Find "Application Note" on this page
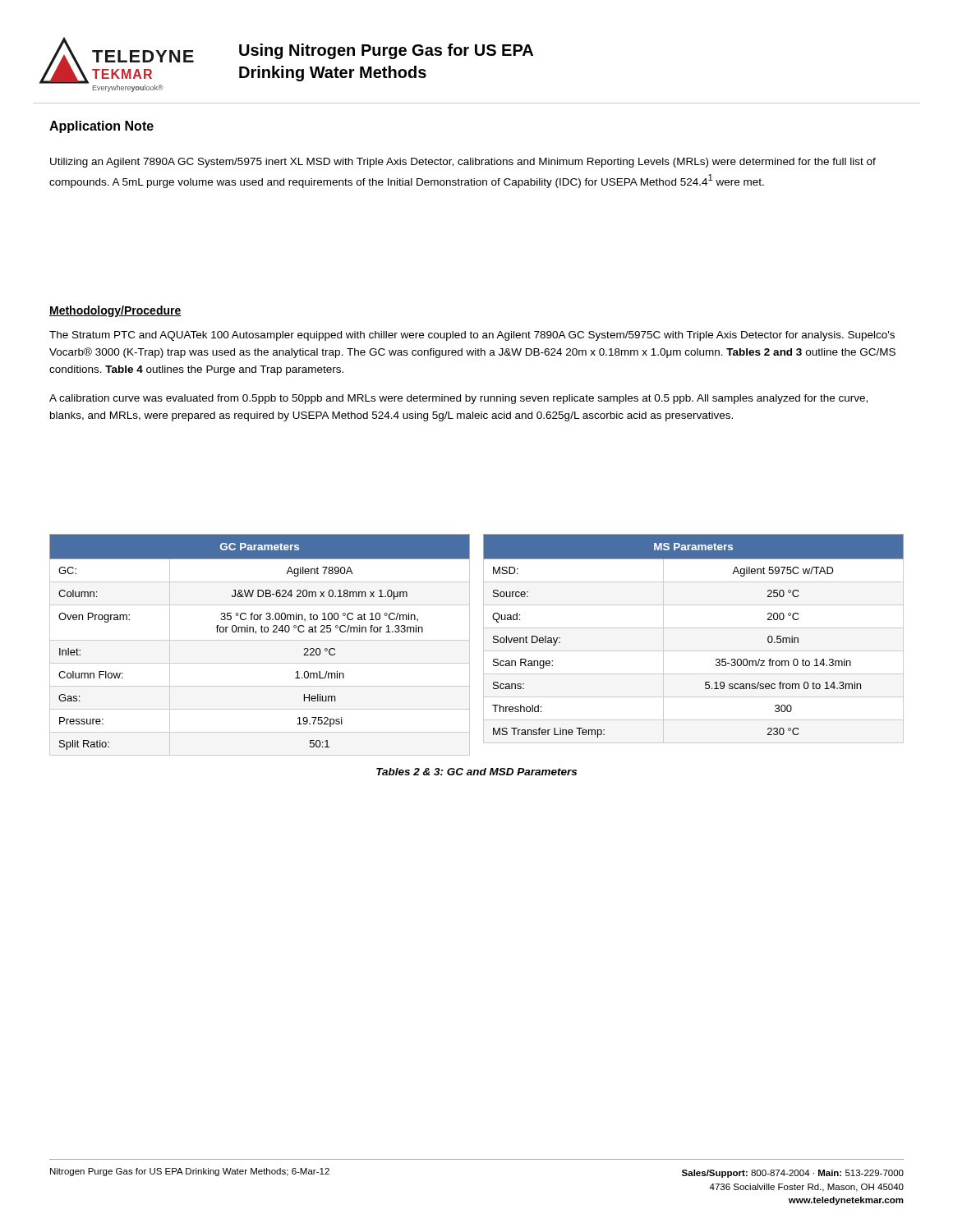This screenshot has height=1232, width=953. (x=101, y=126)
